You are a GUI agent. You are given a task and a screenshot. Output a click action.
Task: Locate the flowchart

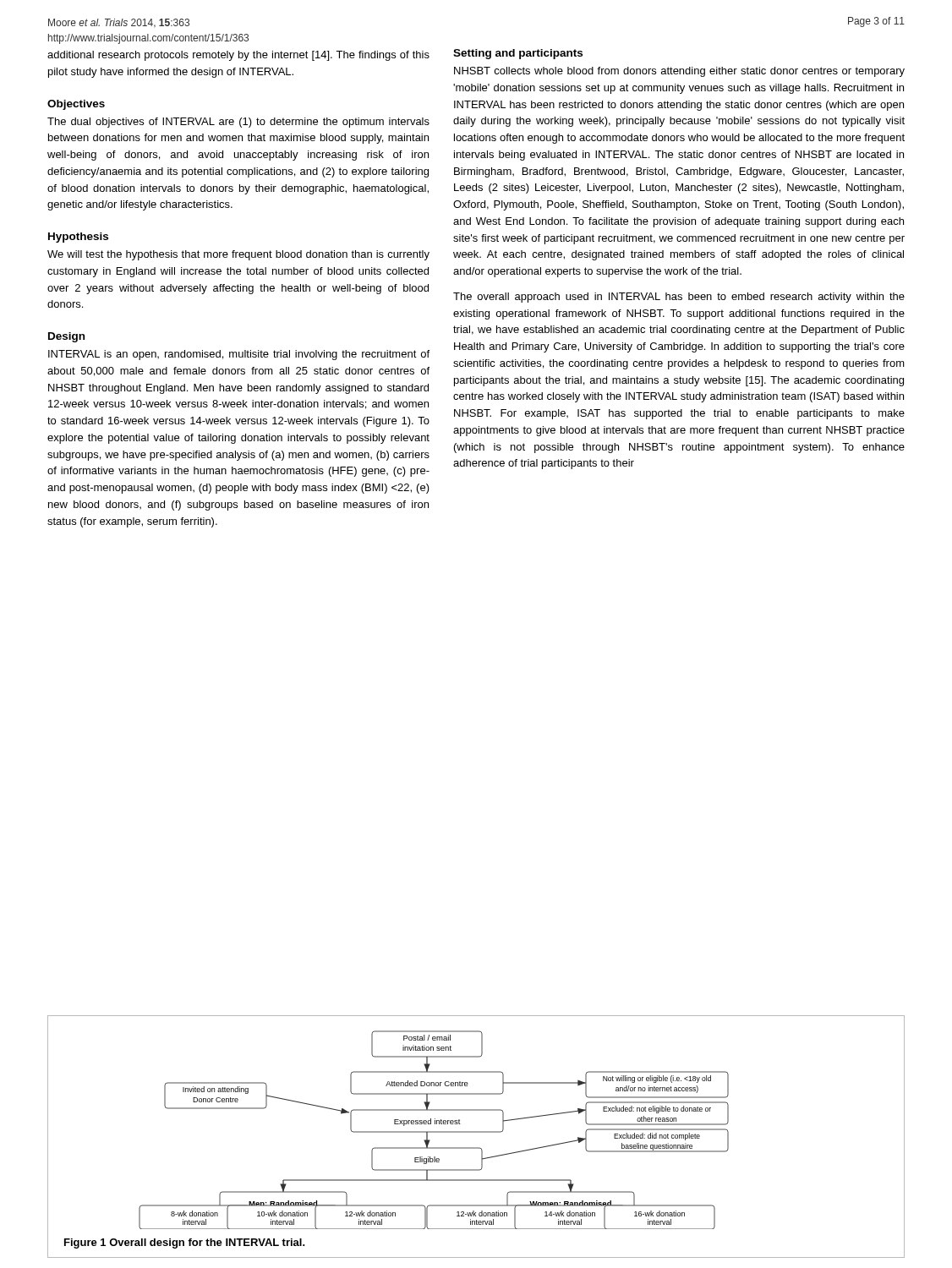pyautogui.click(x=476, y=1137)
